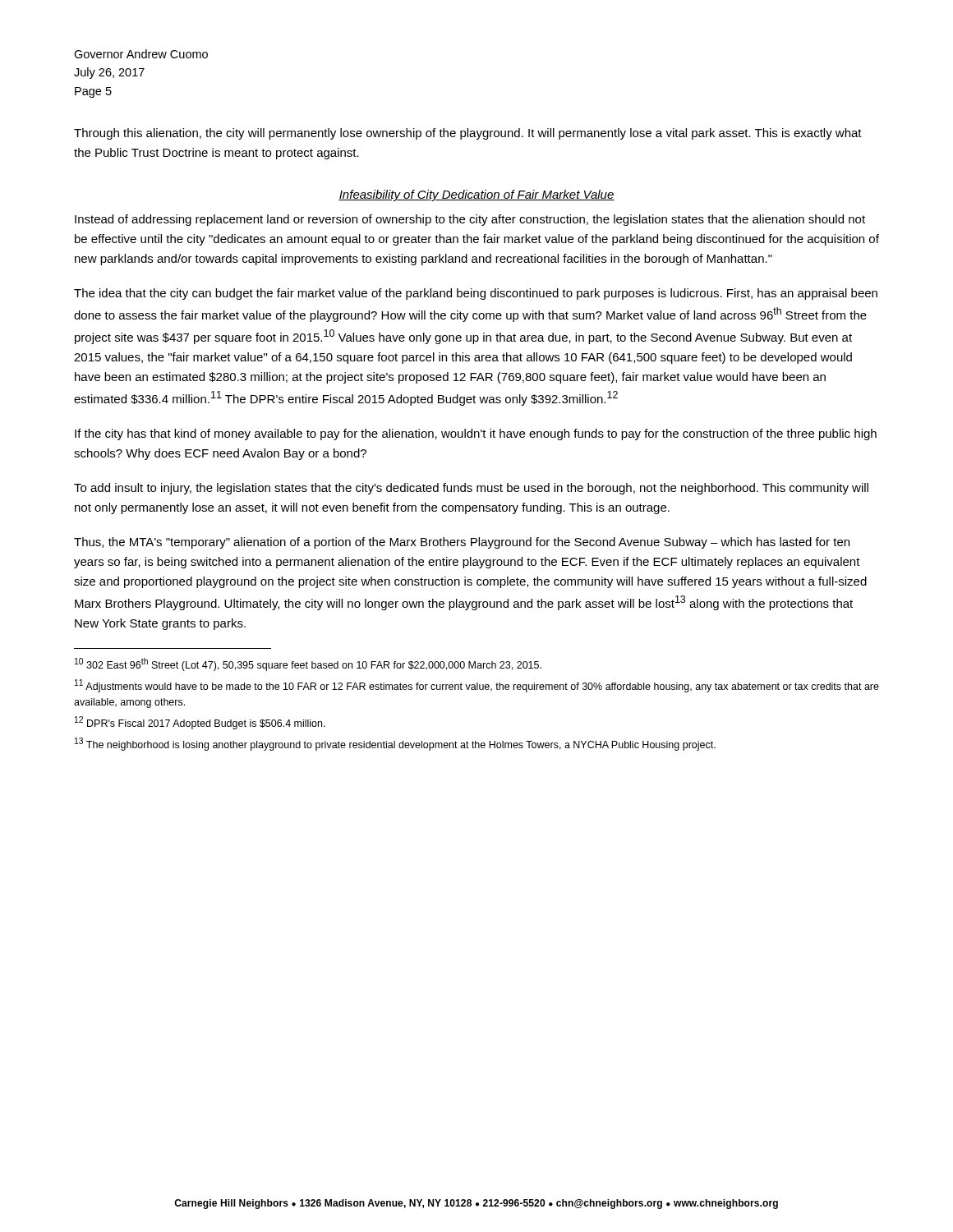
Task: Click the passage that begins "The idea that the city"
Action: pos(476,346)
